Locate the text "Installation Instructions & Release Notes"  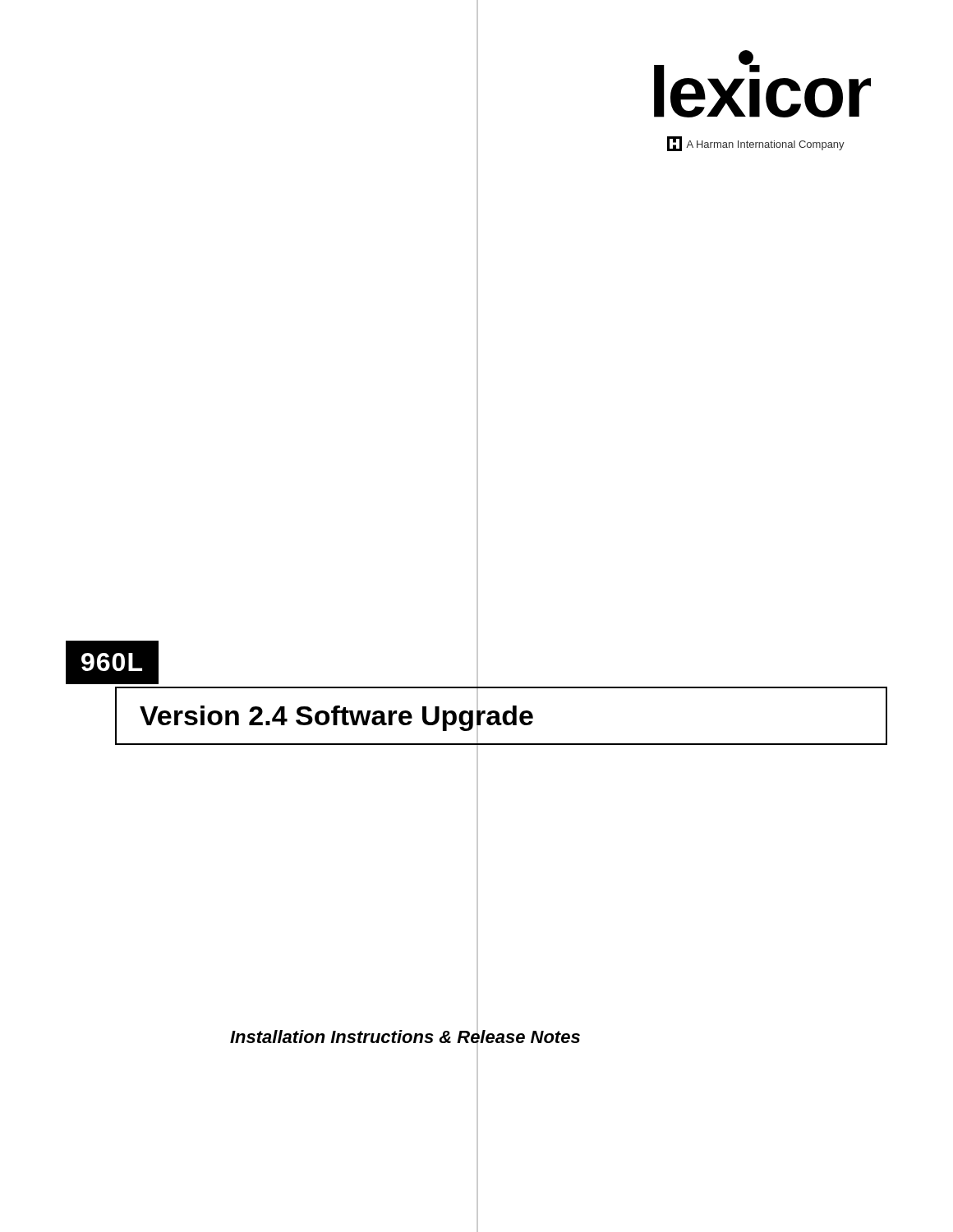[x=405, y=1037]
